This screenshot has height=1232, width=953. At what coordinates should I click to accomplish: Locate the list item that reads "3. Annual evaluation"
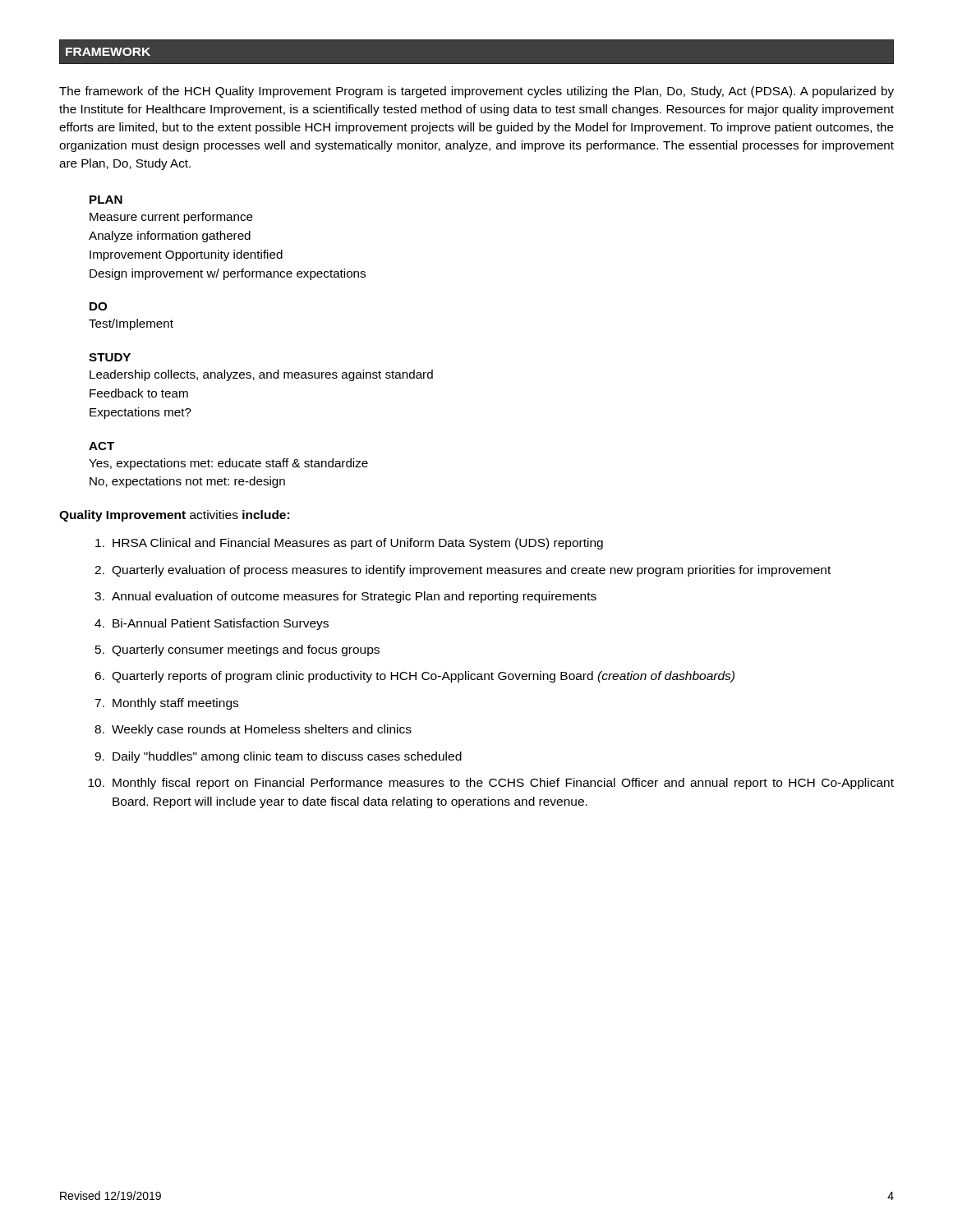click(488, 597)
